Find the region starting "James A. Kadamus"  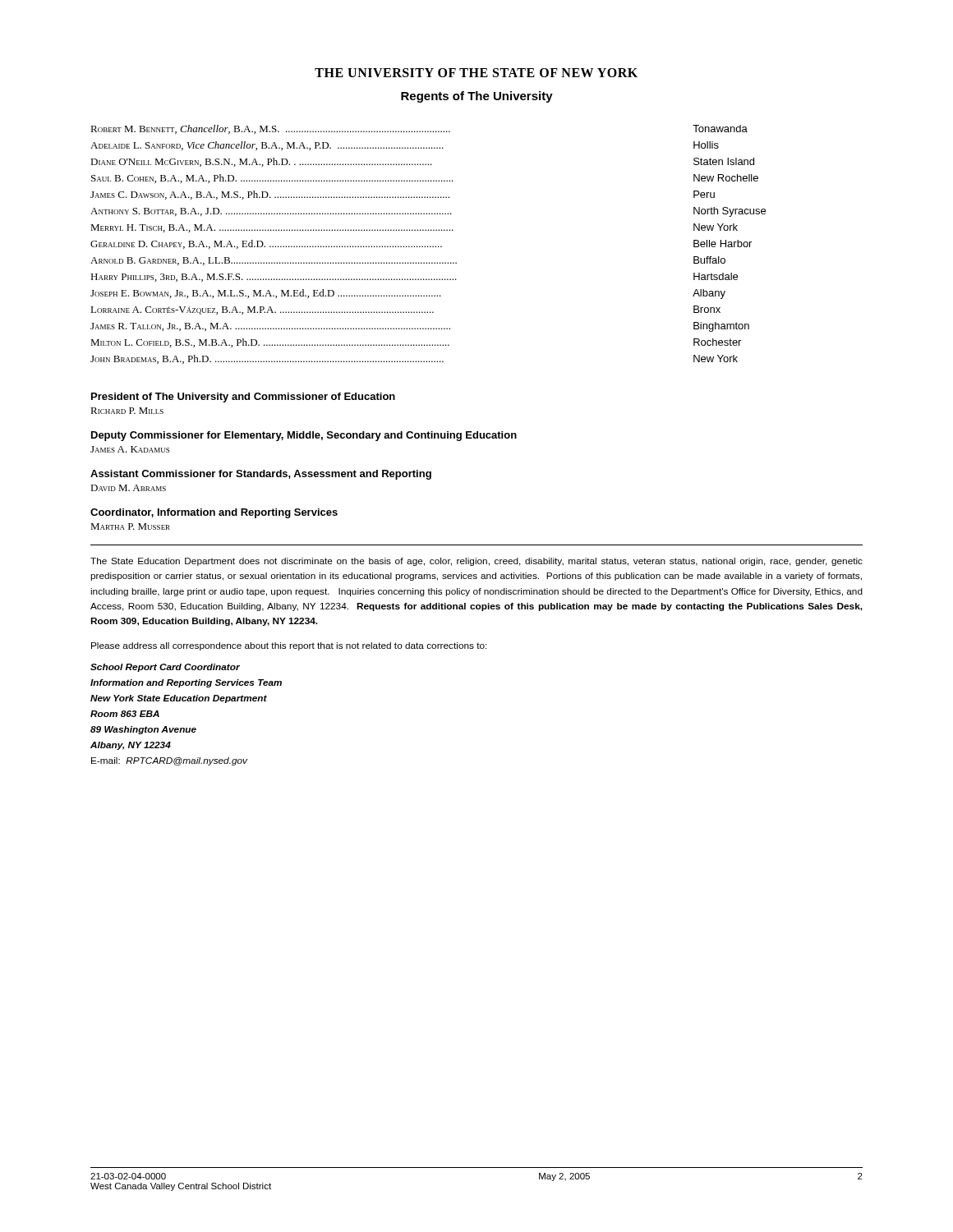pyautogui.click(x=130, y=449)
